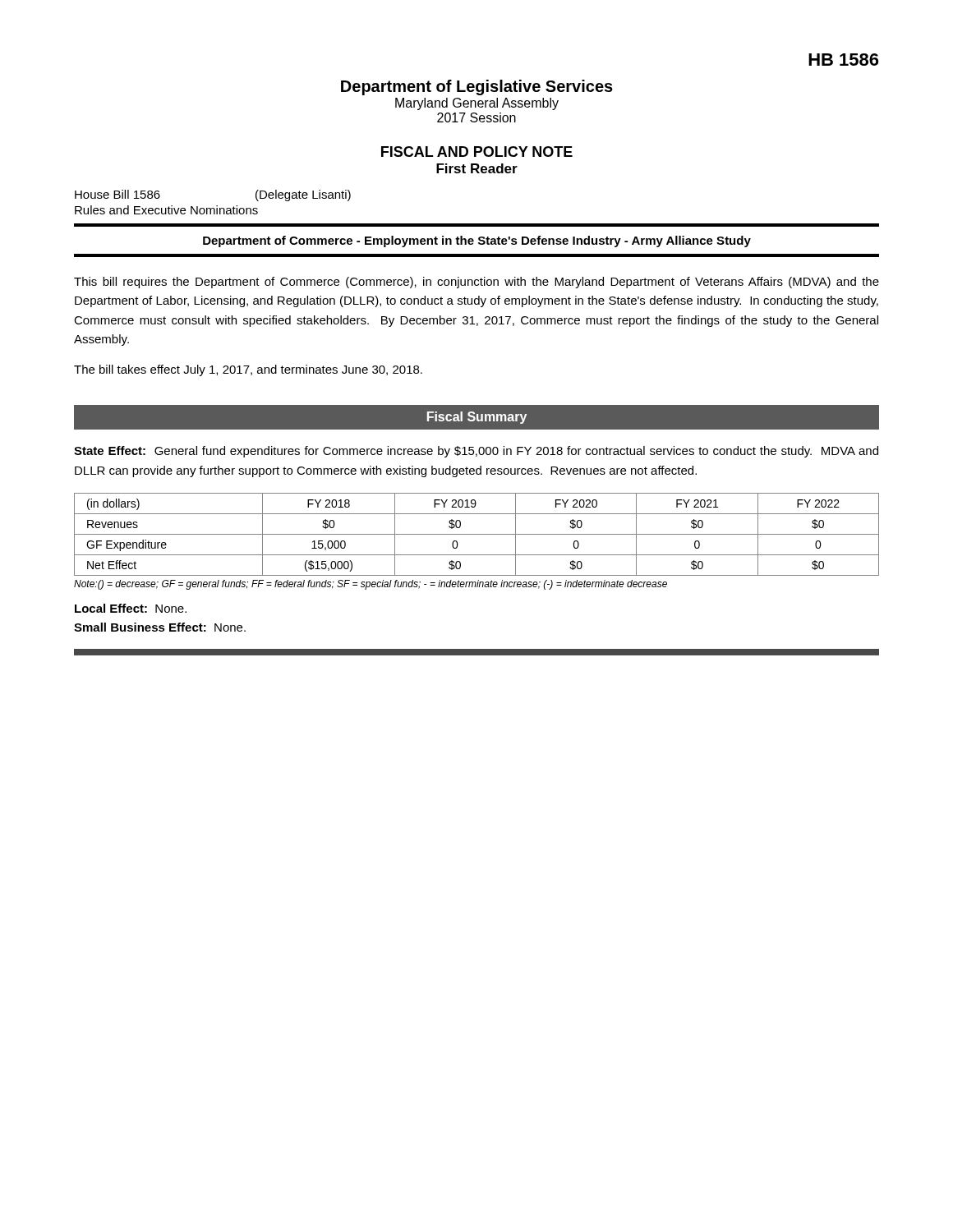Select the region starting "State Effect: General fund expenditures for Commerce"

point(476,460)
